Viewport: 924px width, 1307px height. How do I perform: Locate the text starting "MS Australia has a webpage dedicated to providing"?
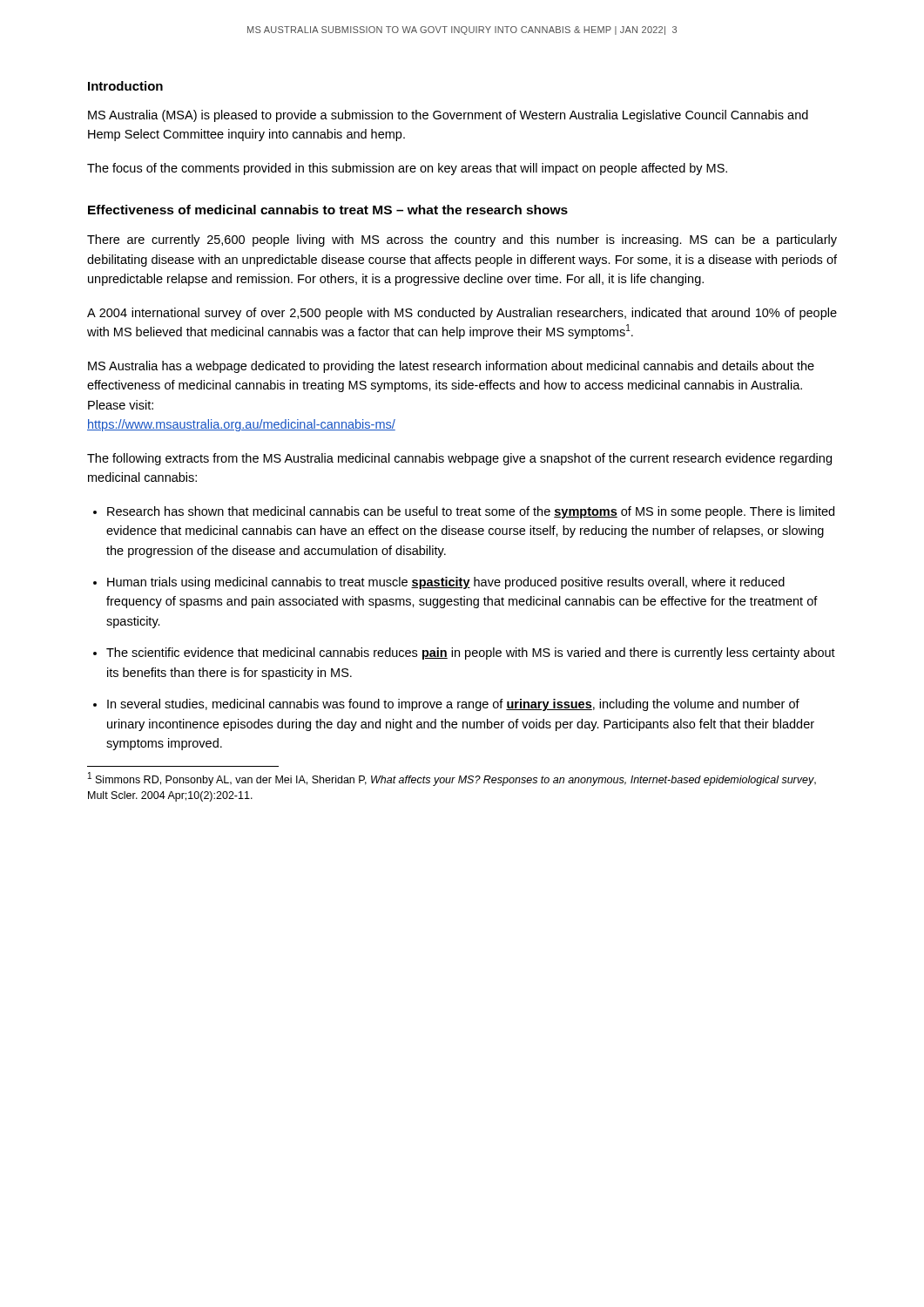451,395
